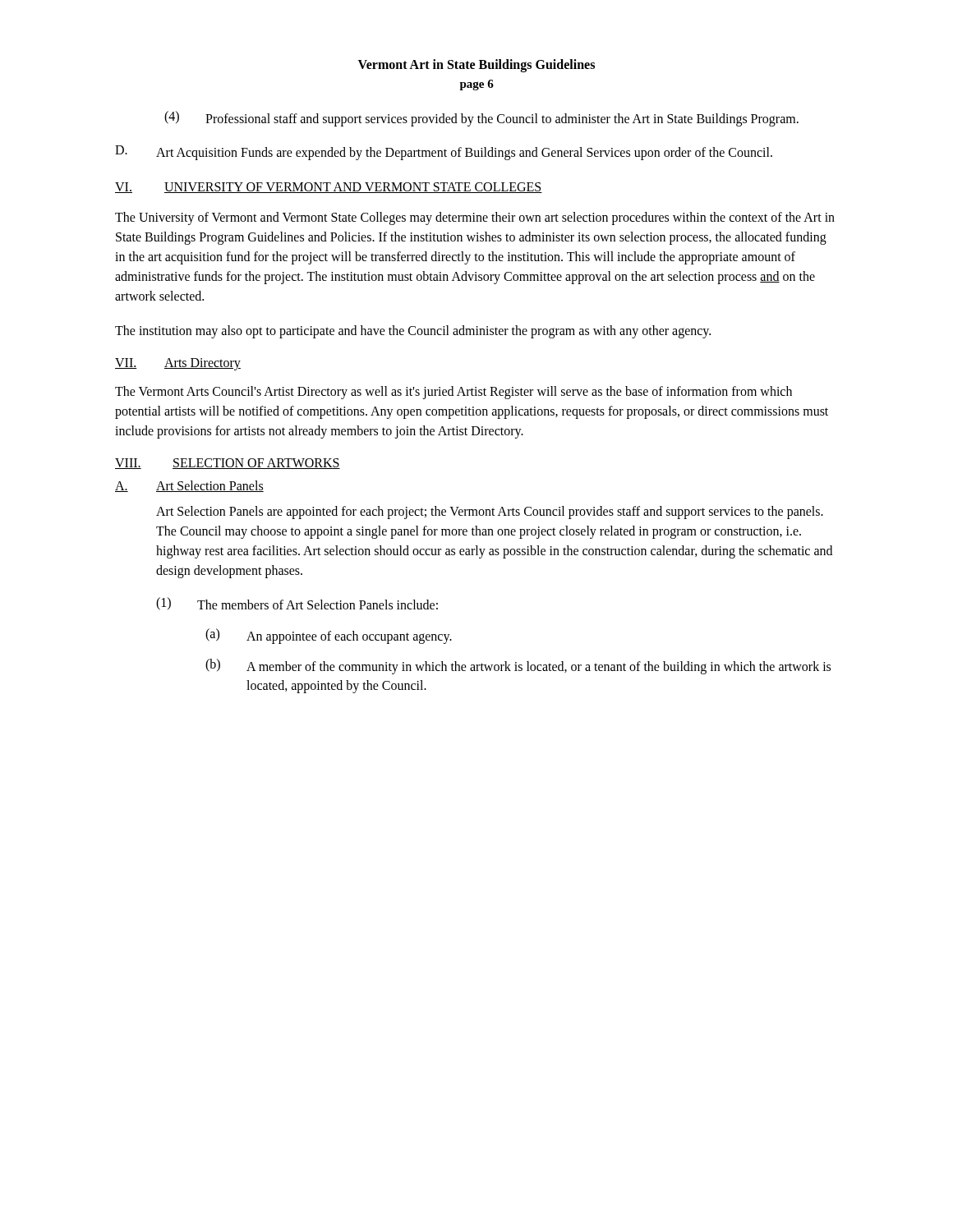Click on the text block with the text "Art Selection Panels are appointed"

point(494,541)
